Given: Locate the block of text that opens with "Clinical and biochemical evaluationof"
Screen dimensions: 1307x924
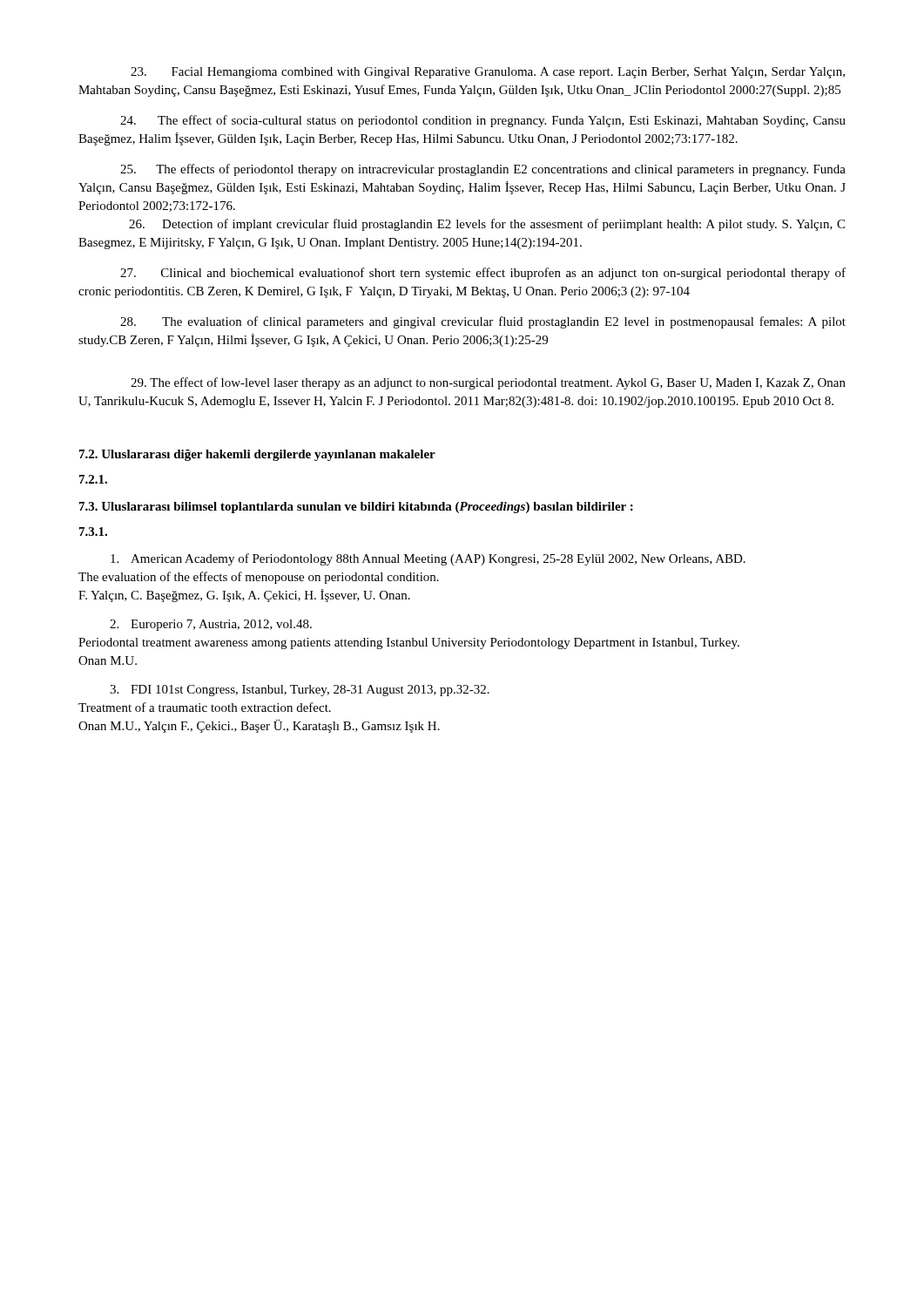Looking at the screenshot, I should coord(462,282).
